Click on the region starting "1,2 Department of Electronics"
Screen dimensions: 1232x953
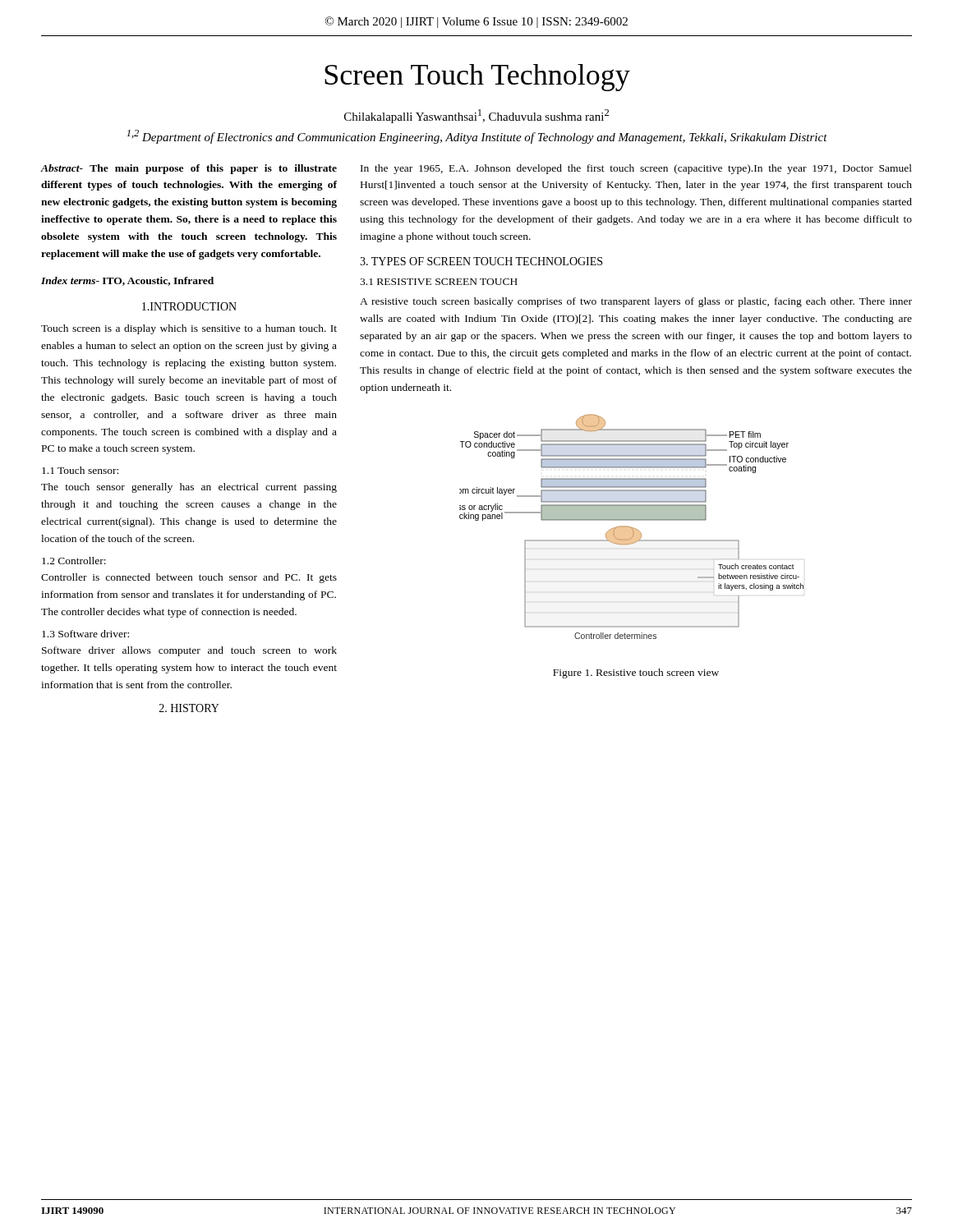coord(476,136)
